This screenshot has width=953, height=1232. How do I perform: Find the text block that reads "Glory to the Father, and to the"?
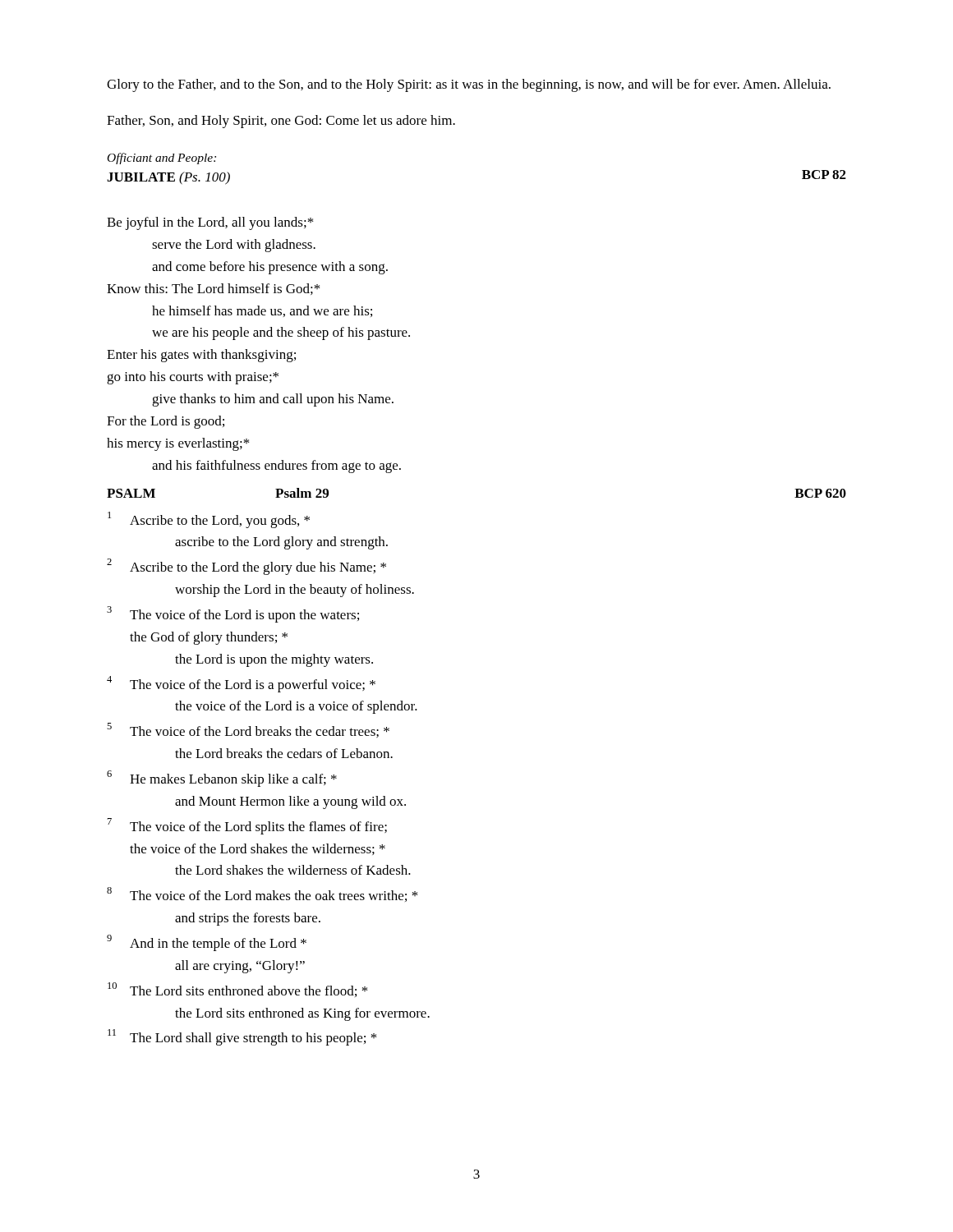[x=469, y=84]
